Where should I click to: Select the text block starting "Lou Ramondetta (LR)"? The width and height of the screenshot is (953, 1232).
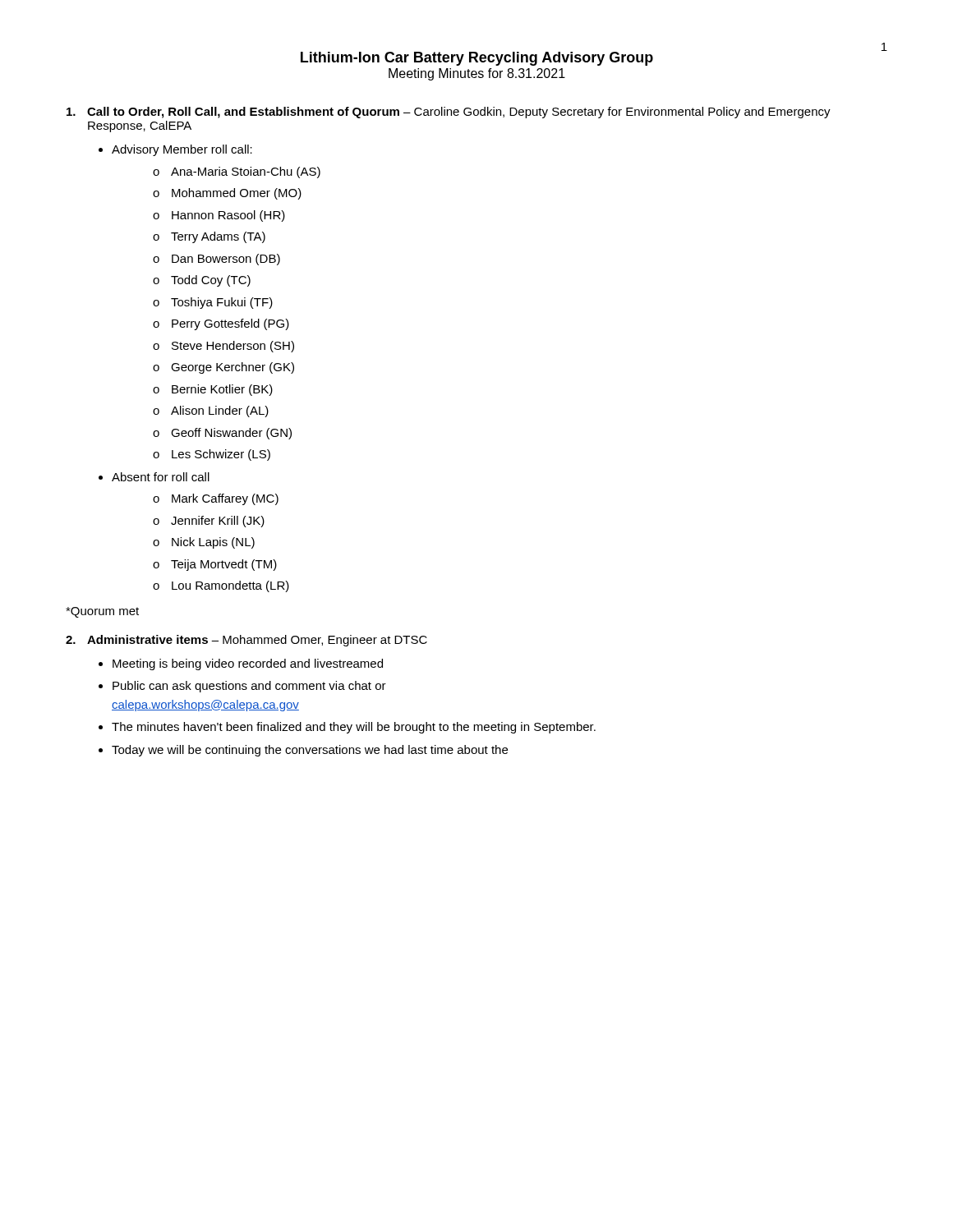pos(230,585)
